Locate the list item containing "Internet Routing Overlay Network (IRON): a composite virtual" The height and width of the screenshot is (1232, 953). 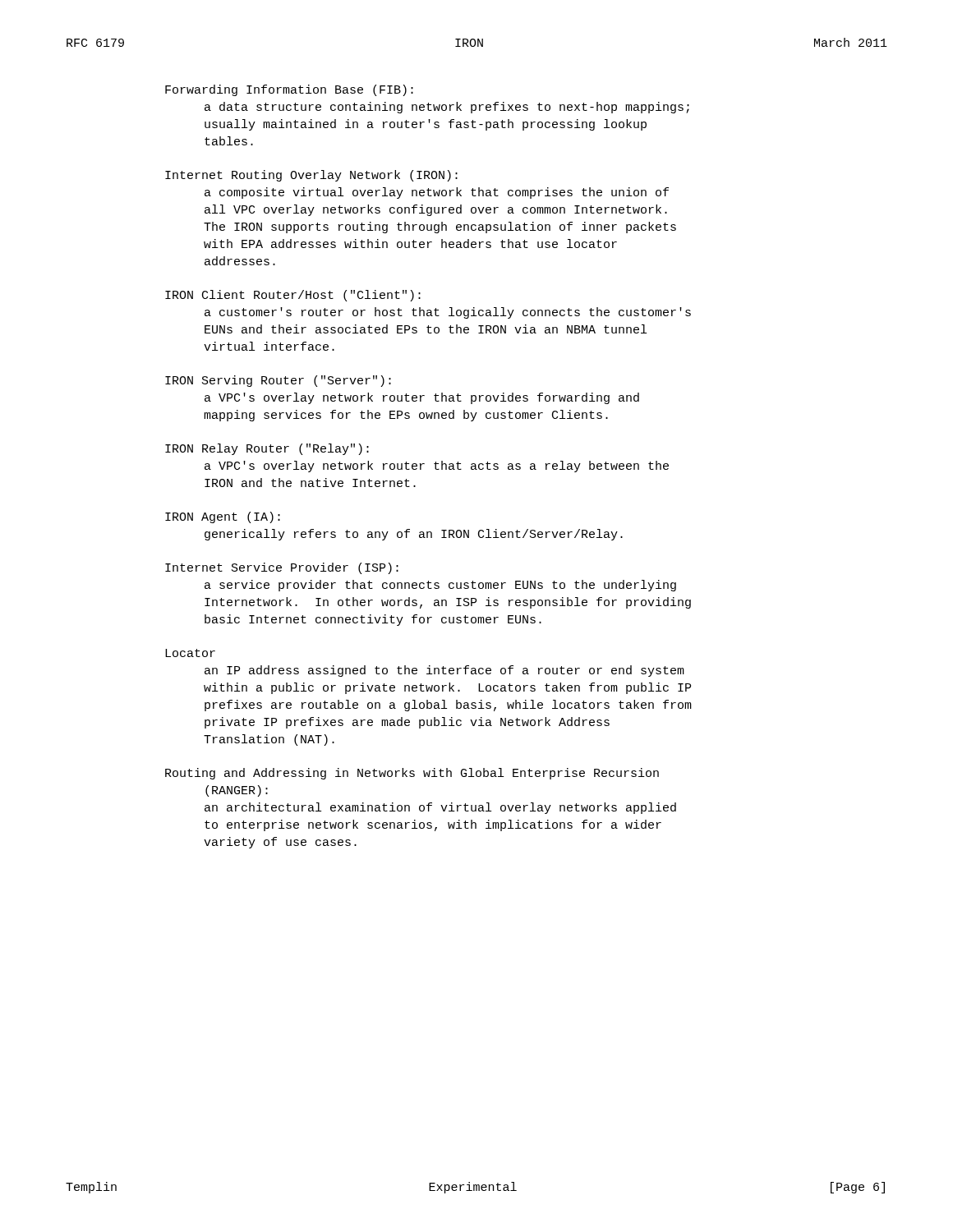(526, 219)
